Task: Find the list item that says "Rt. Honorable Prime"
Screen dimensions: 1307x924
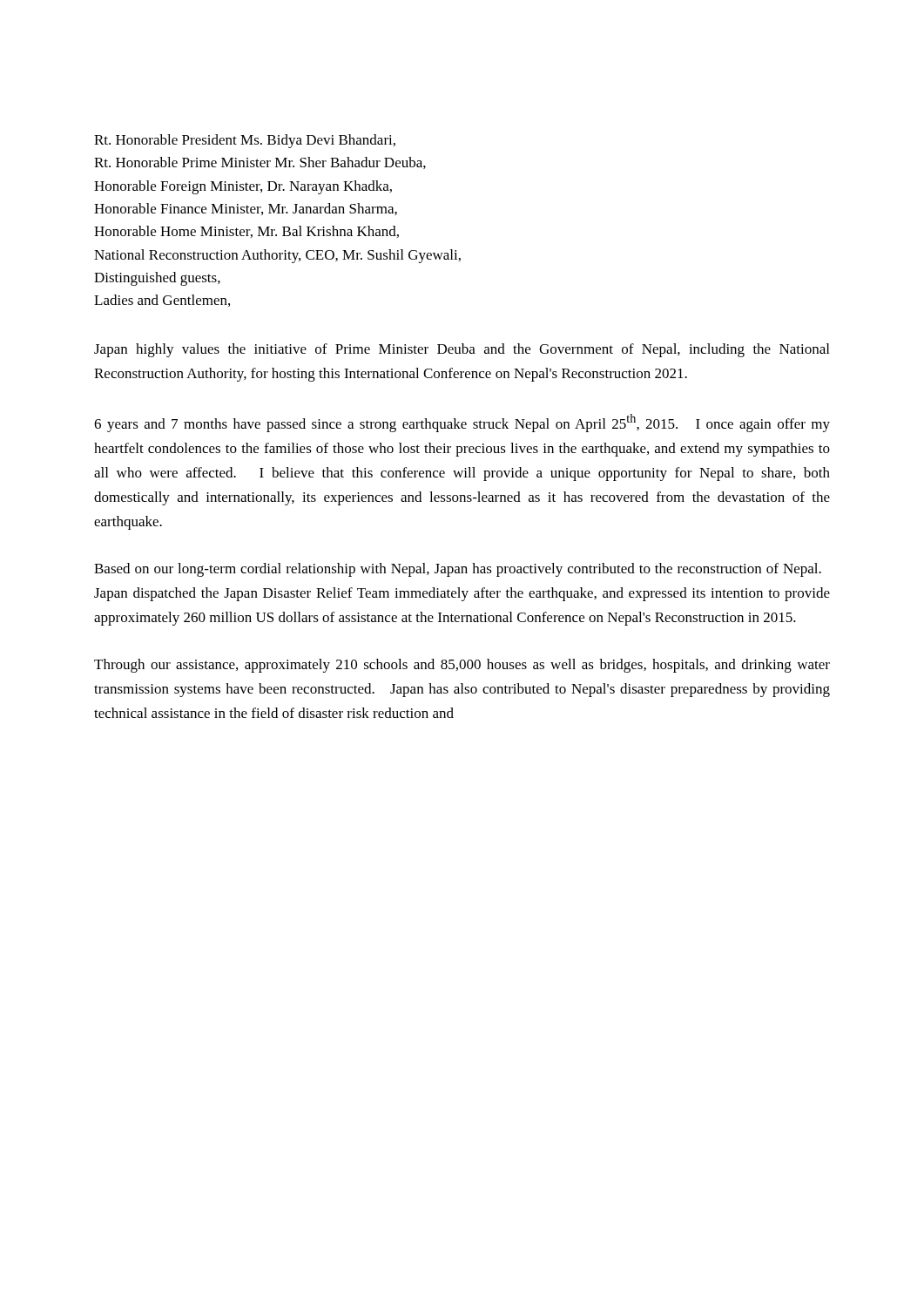Action: tap(260, 163)
